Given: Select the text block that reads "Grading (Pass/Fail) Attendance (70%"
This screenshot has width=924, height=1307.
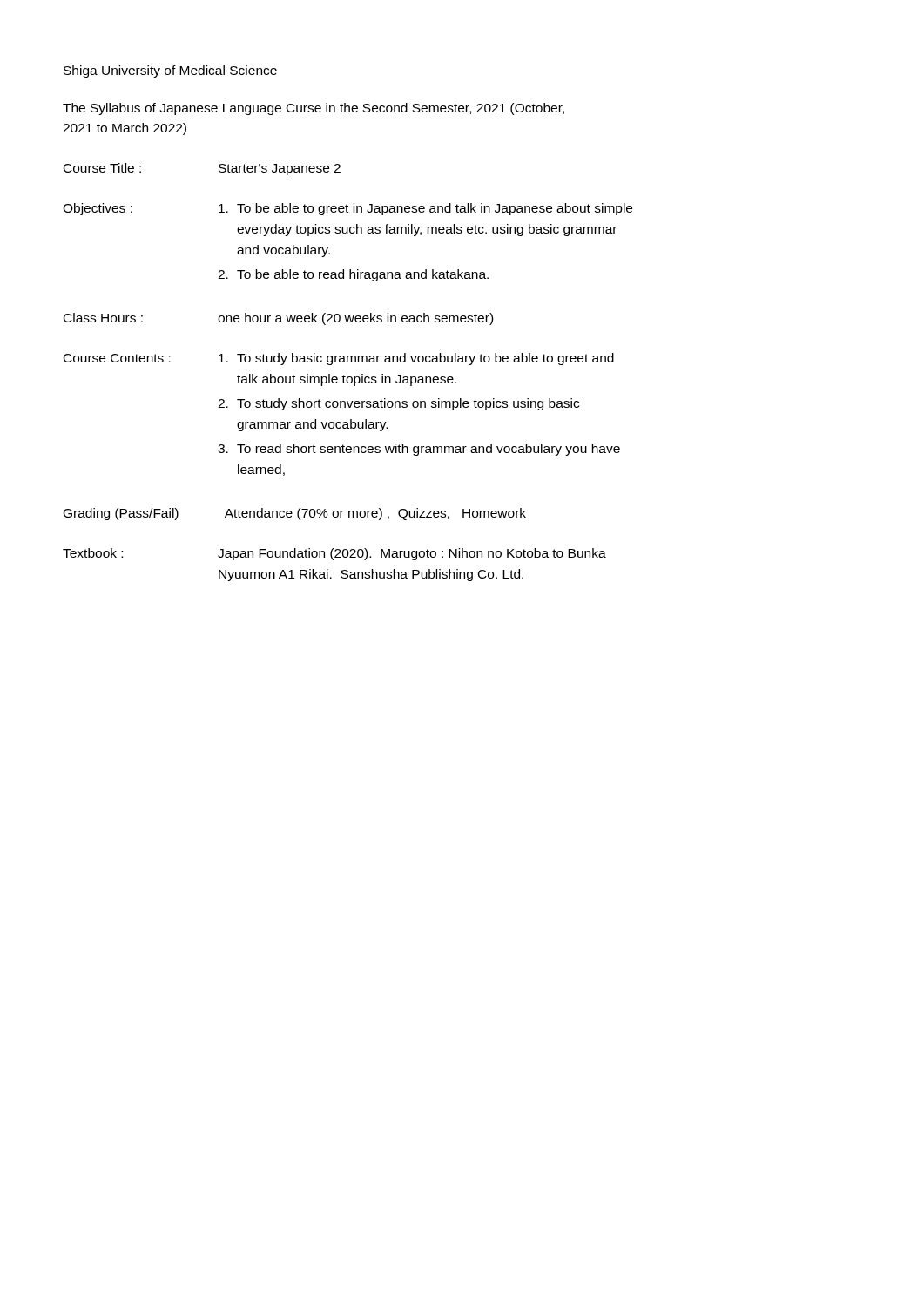Looking at the screenshot, I should click(294, 513).
